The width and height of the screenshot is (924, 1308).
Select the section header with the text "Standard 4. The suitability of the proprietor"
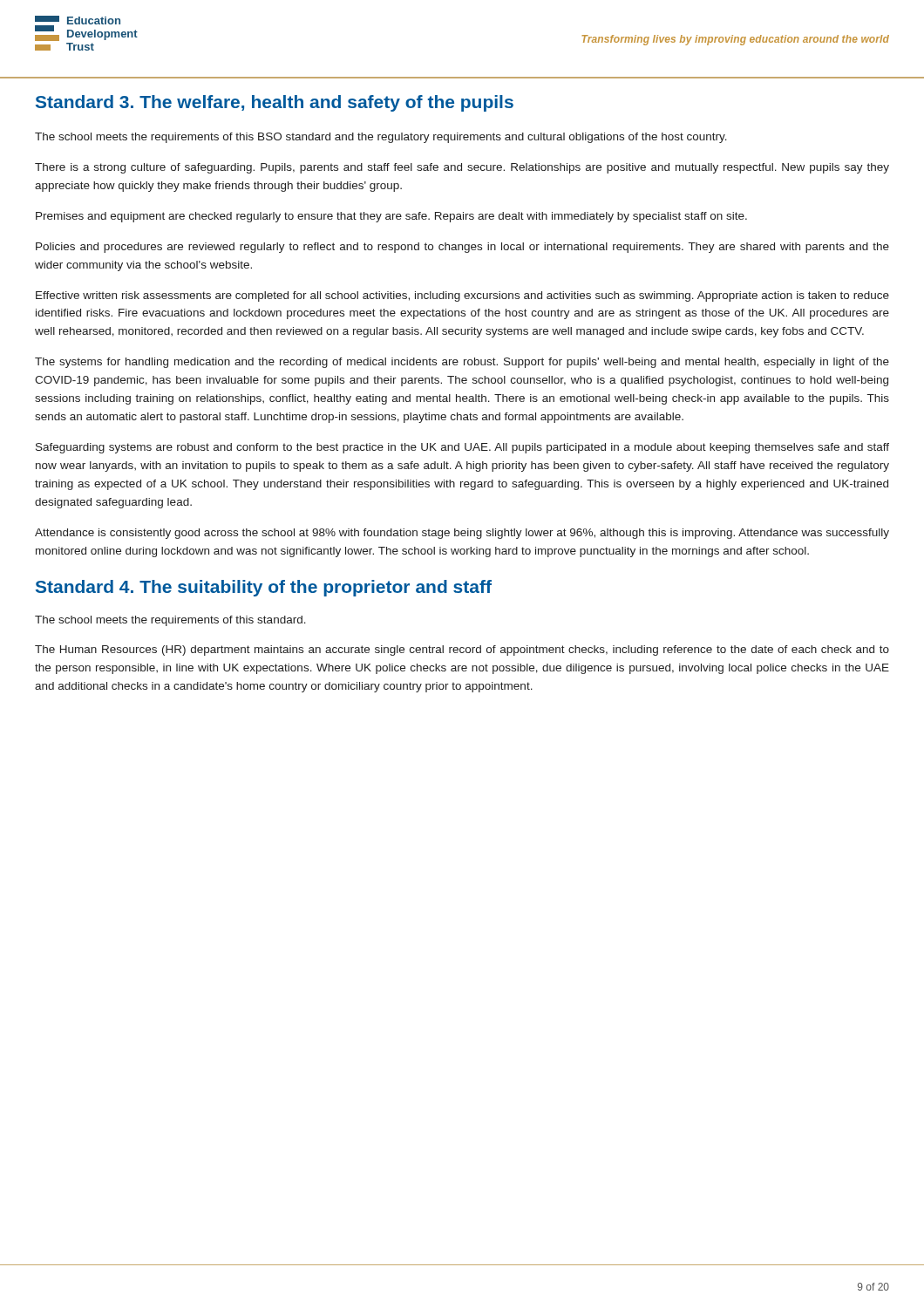[462, 586]
